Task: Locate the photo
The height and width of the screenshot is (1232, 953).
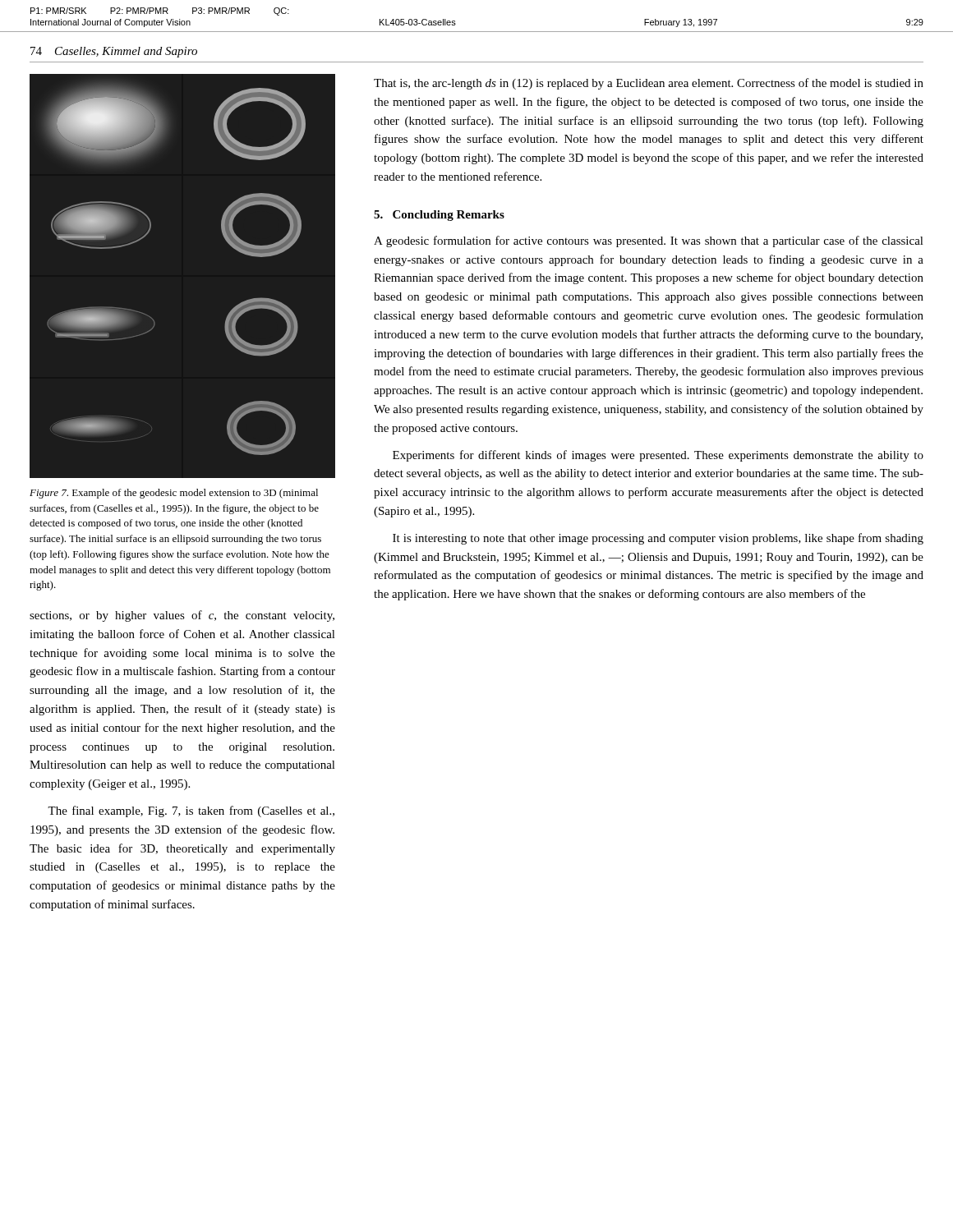Action: pyautogui.click(x=182, y=276)
